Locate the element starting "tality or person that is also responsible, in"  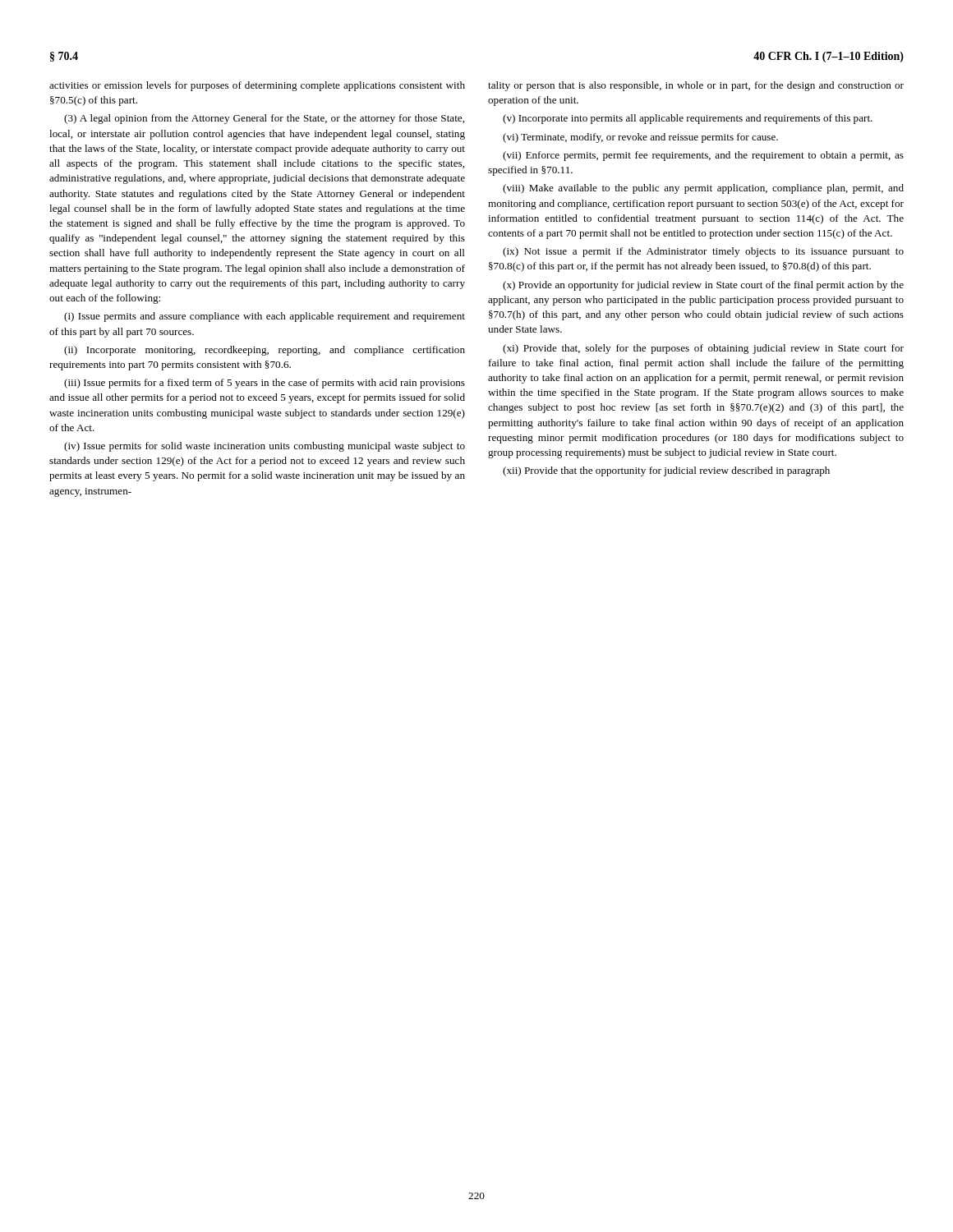696,278
